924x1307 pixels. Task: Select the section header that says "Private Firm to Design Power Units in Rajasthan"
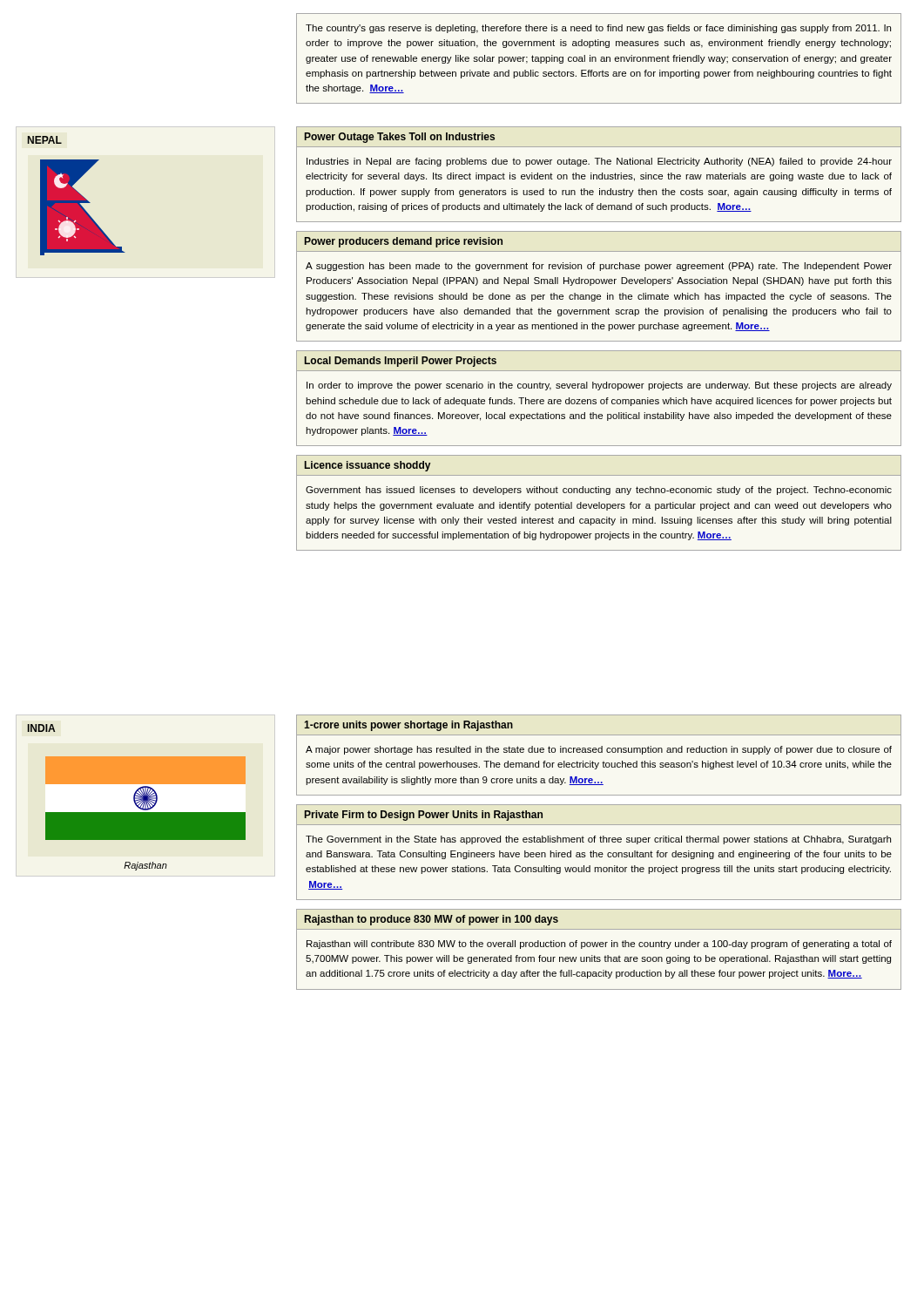(x=599, y=852)
